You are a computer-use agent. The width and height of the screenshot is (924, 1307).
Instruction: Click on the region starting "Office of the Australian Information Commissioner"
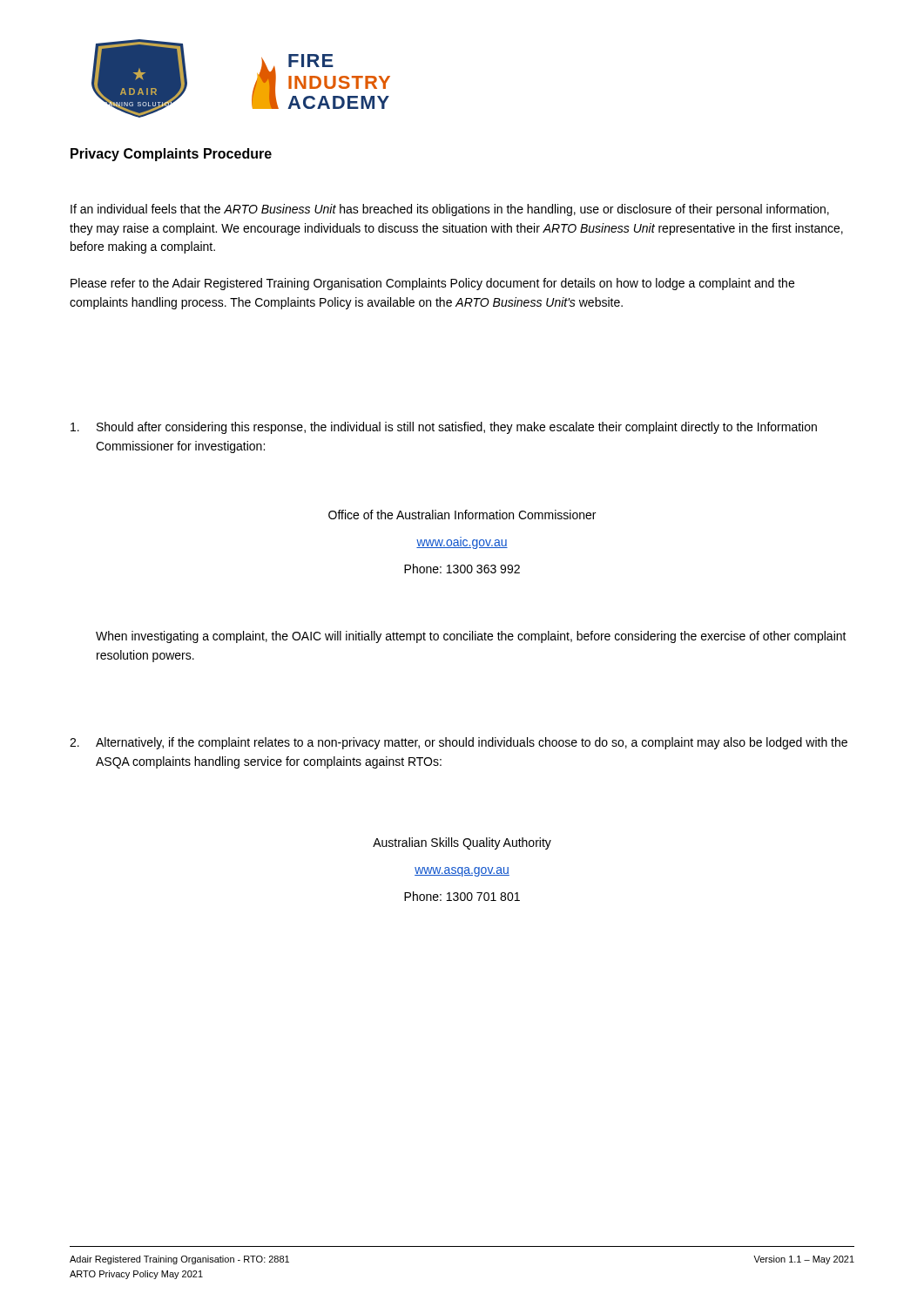pyautogui.click(x=462, y=515)
